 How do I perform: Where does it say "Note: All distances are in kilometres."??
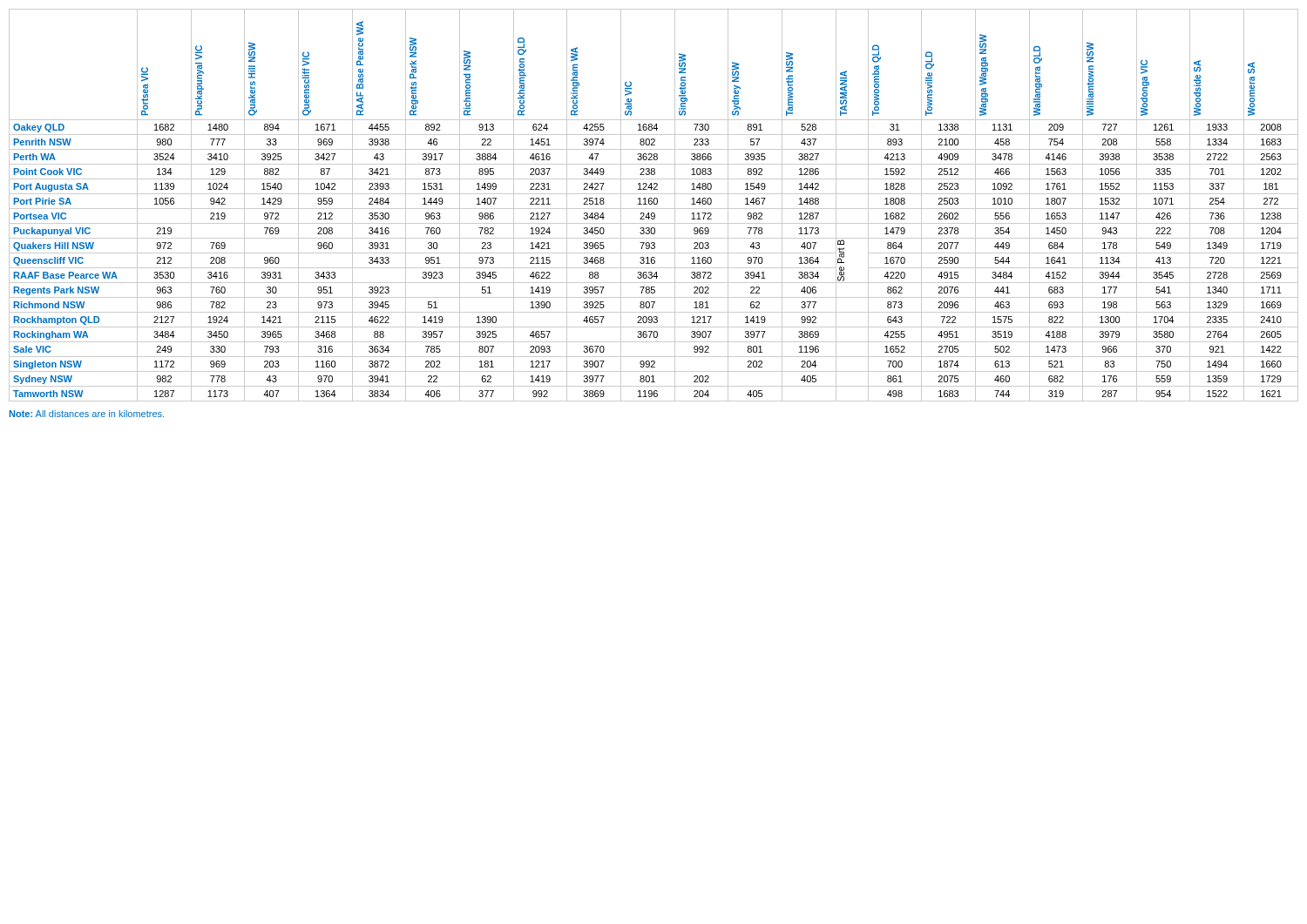click(87, 414)
